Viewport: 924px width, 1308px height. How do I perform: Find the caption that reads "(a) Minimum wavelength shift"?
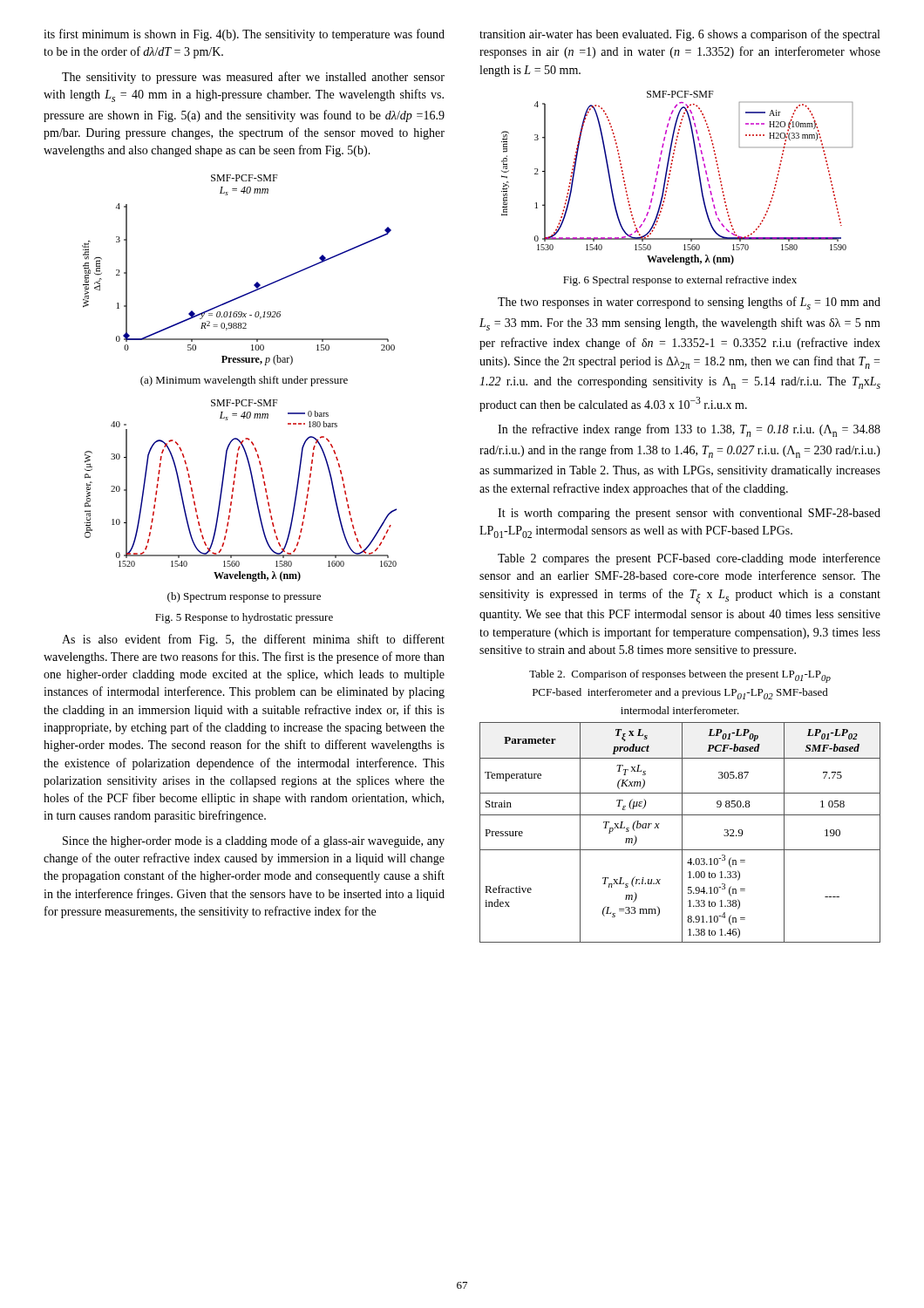[244, 379]
